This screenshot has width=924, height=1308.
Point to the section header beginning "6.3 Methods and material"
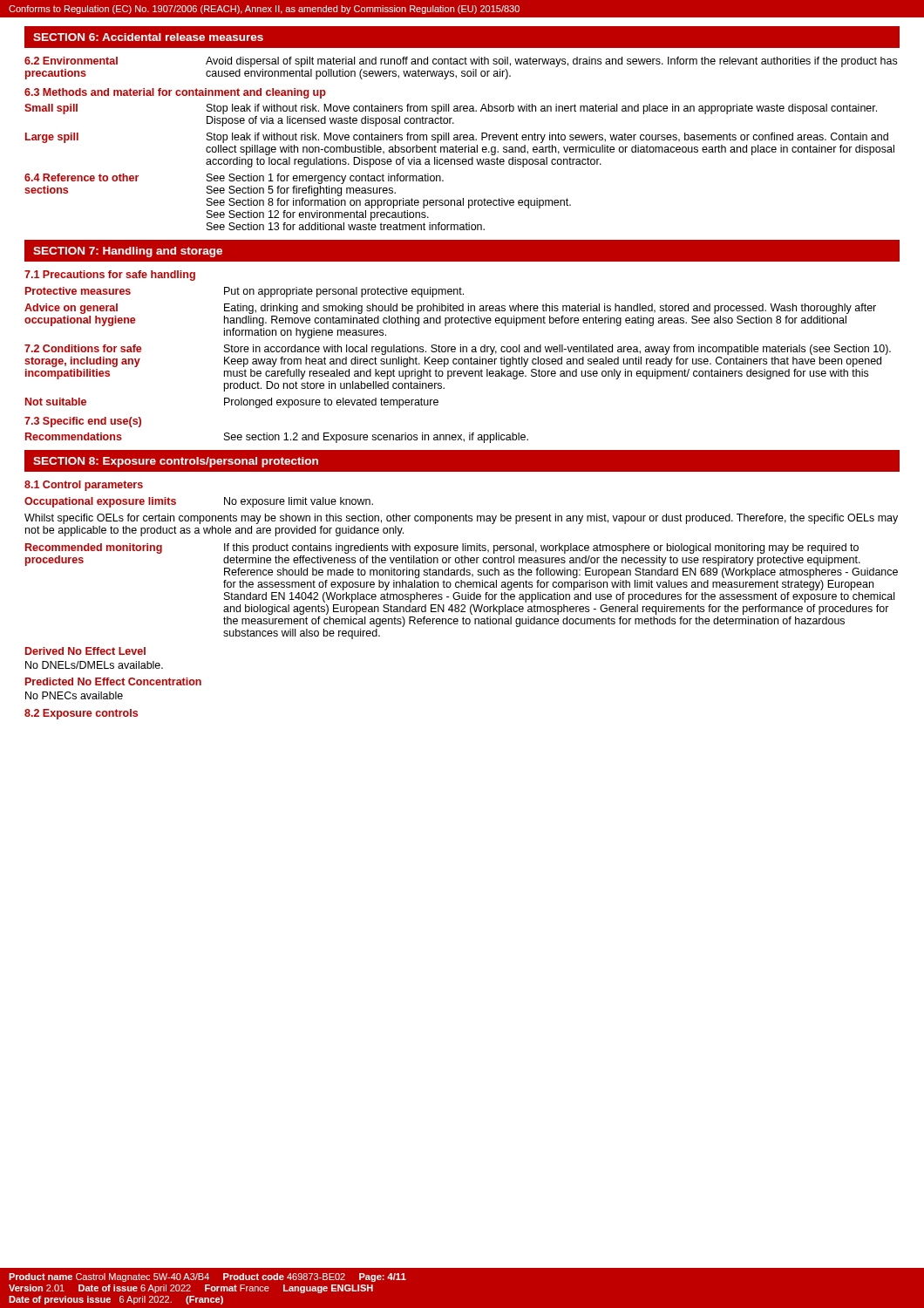click(x=175, y=92)
